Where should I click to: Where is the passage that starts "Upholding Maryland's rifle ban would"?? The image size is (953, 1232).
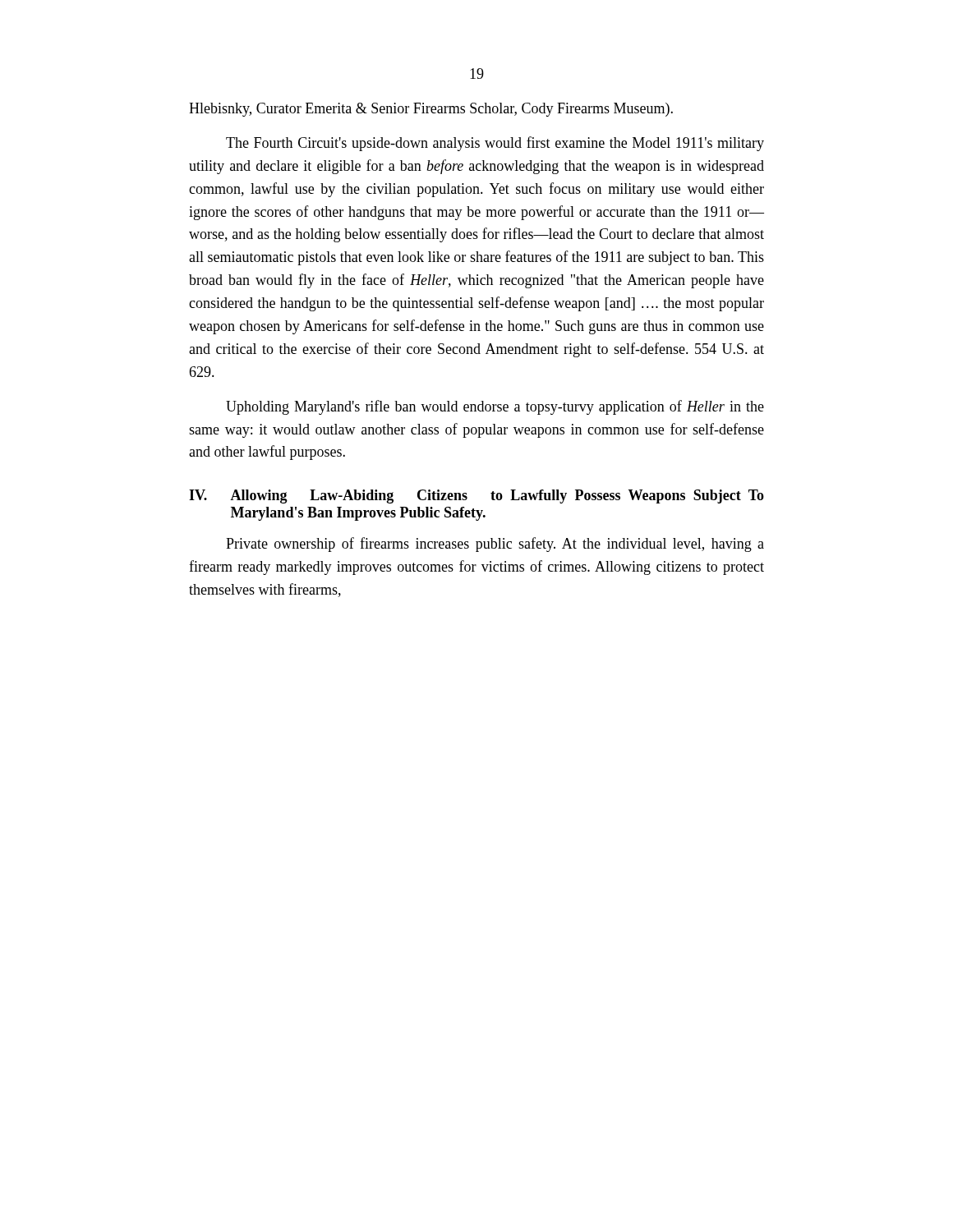point(476,430)
